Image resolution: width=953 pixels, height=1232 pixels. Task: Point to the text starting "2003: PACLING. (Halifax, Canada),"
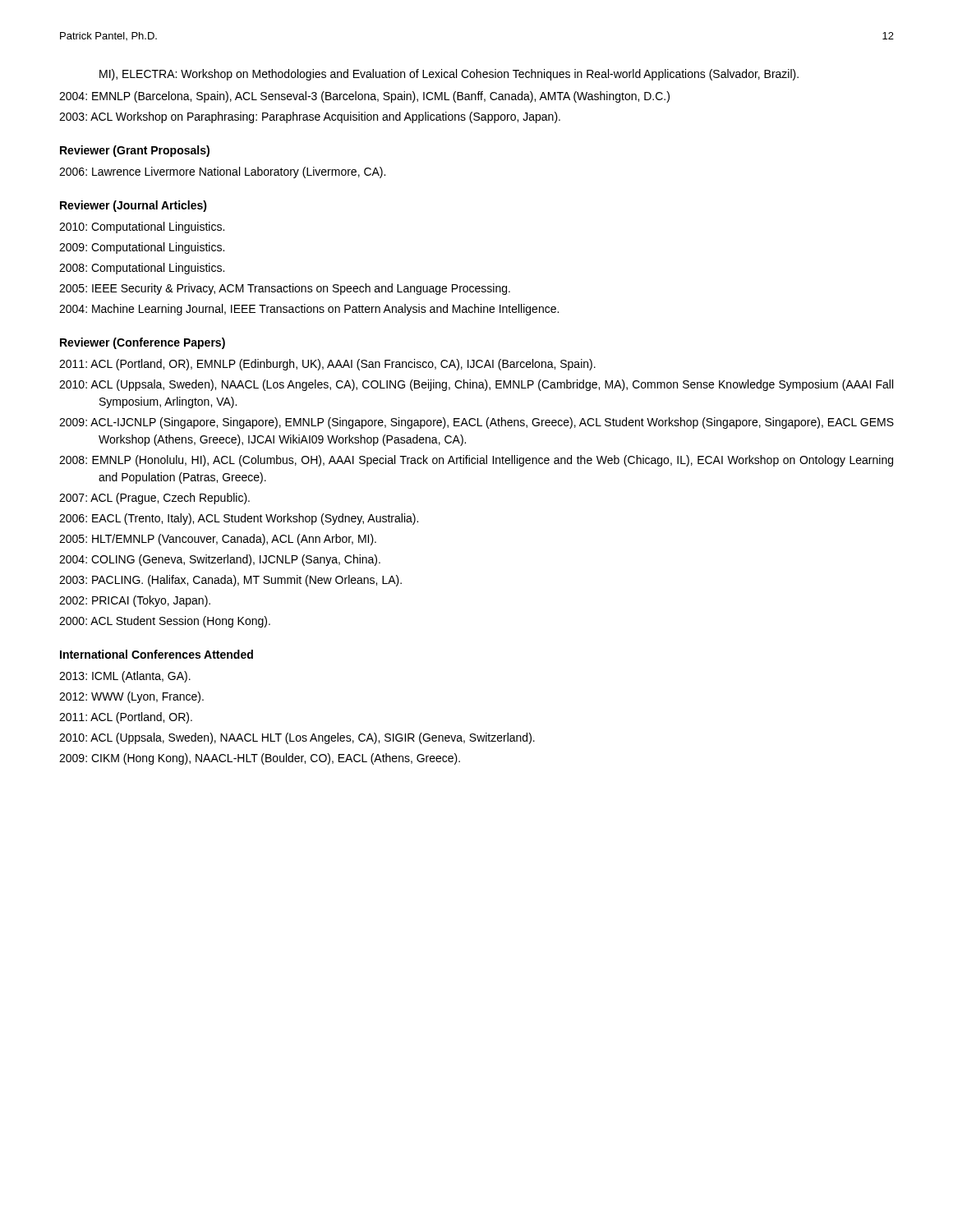(x=231, y=580)
